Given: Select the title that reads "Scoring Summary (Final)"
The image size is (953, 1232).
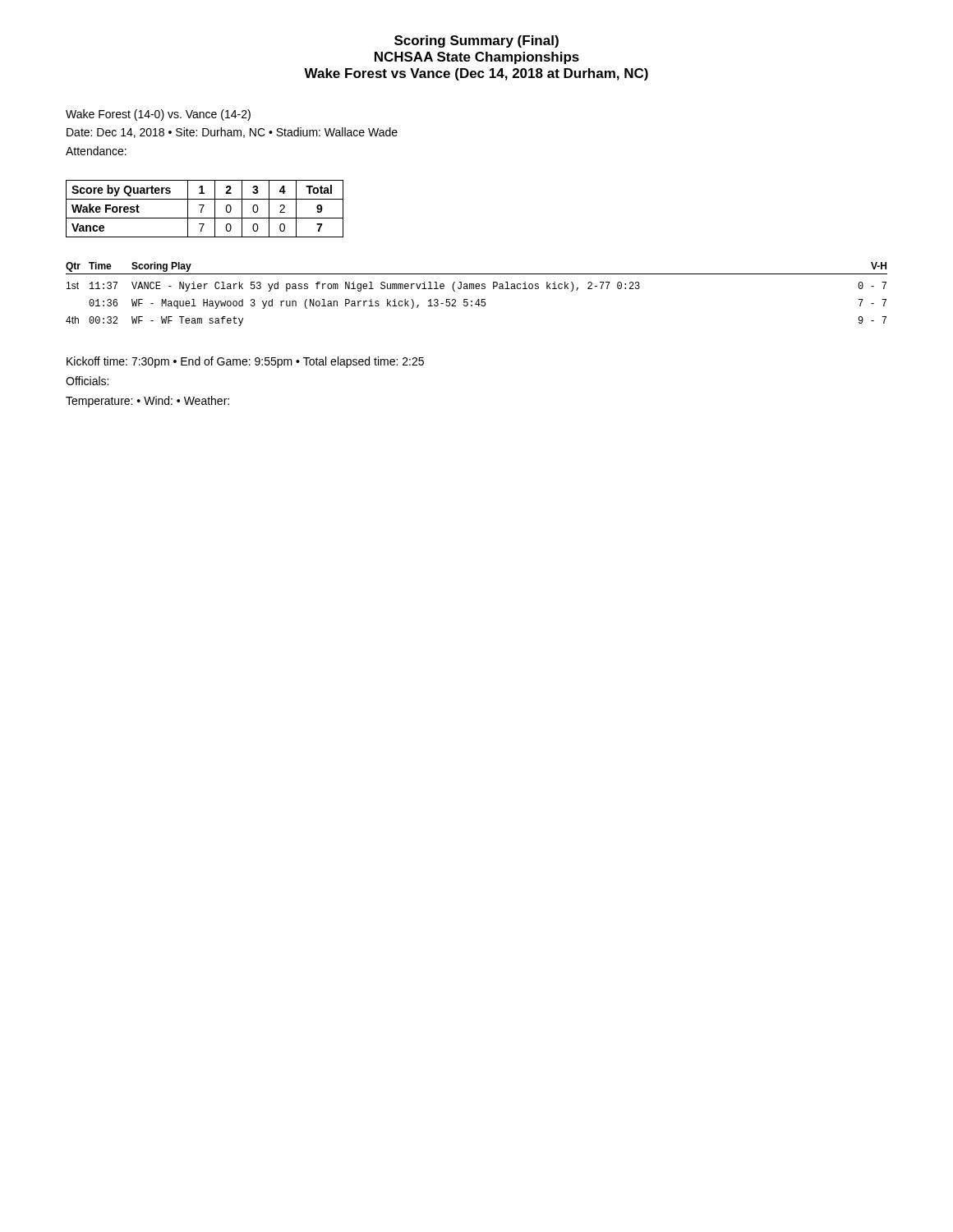Looking at the screenshot, I should click(476, 58).
